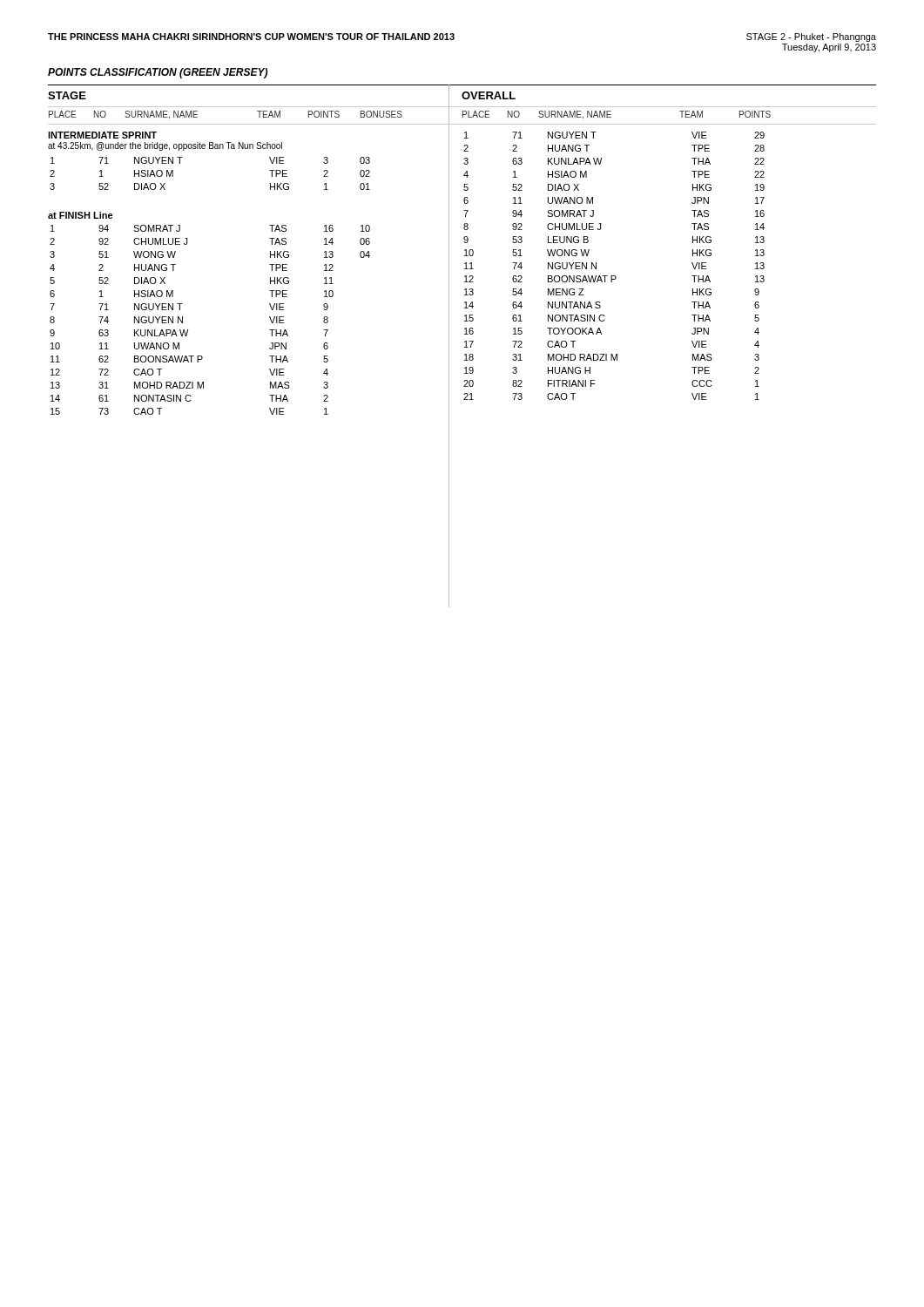Find the text starting "STAGE 2 - Phuket"
The image size is (924, 1307).
(811, 42)
